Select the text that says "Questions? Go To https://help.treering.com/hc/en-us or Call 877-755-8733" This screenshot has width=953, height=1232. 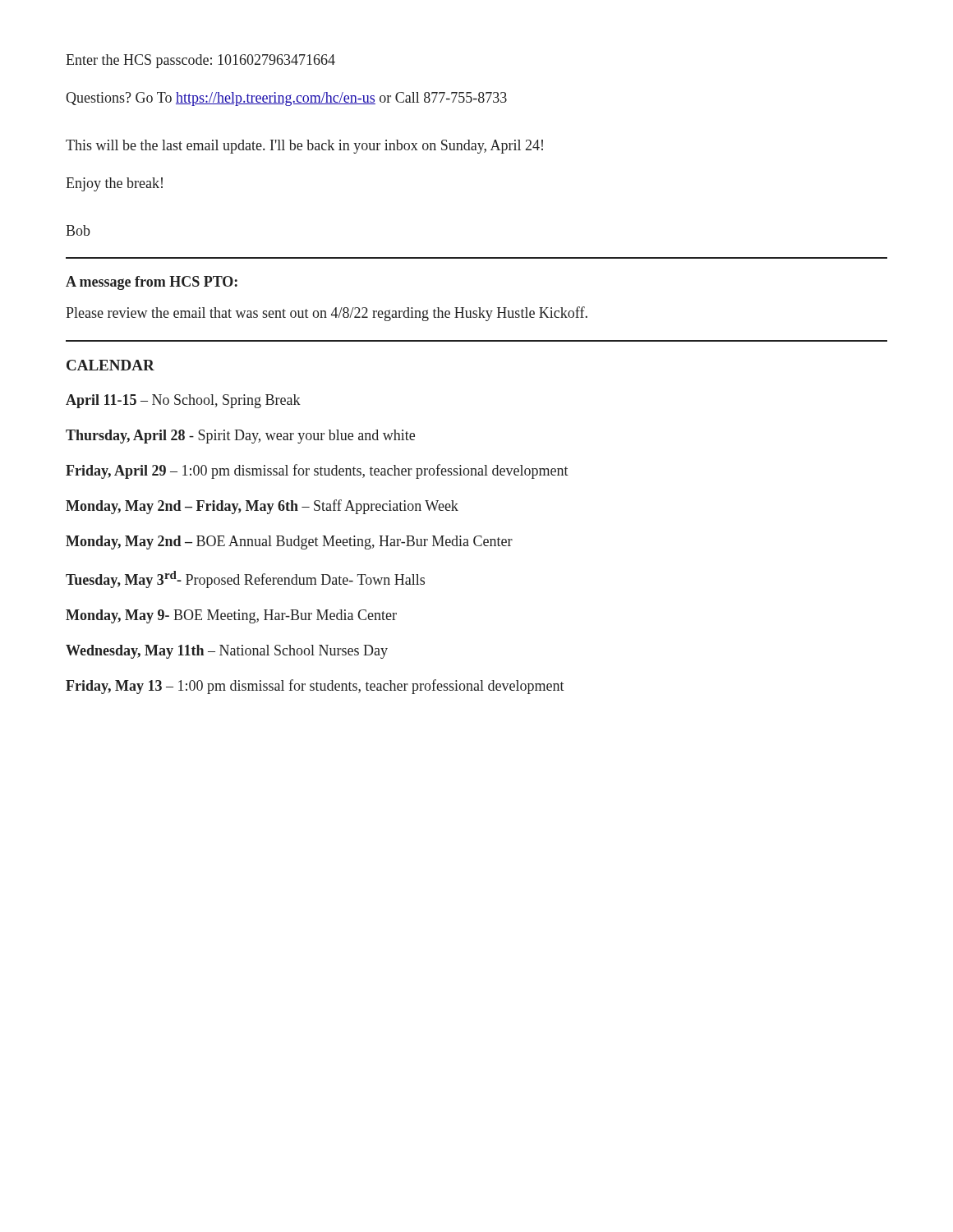coord(286,98)
